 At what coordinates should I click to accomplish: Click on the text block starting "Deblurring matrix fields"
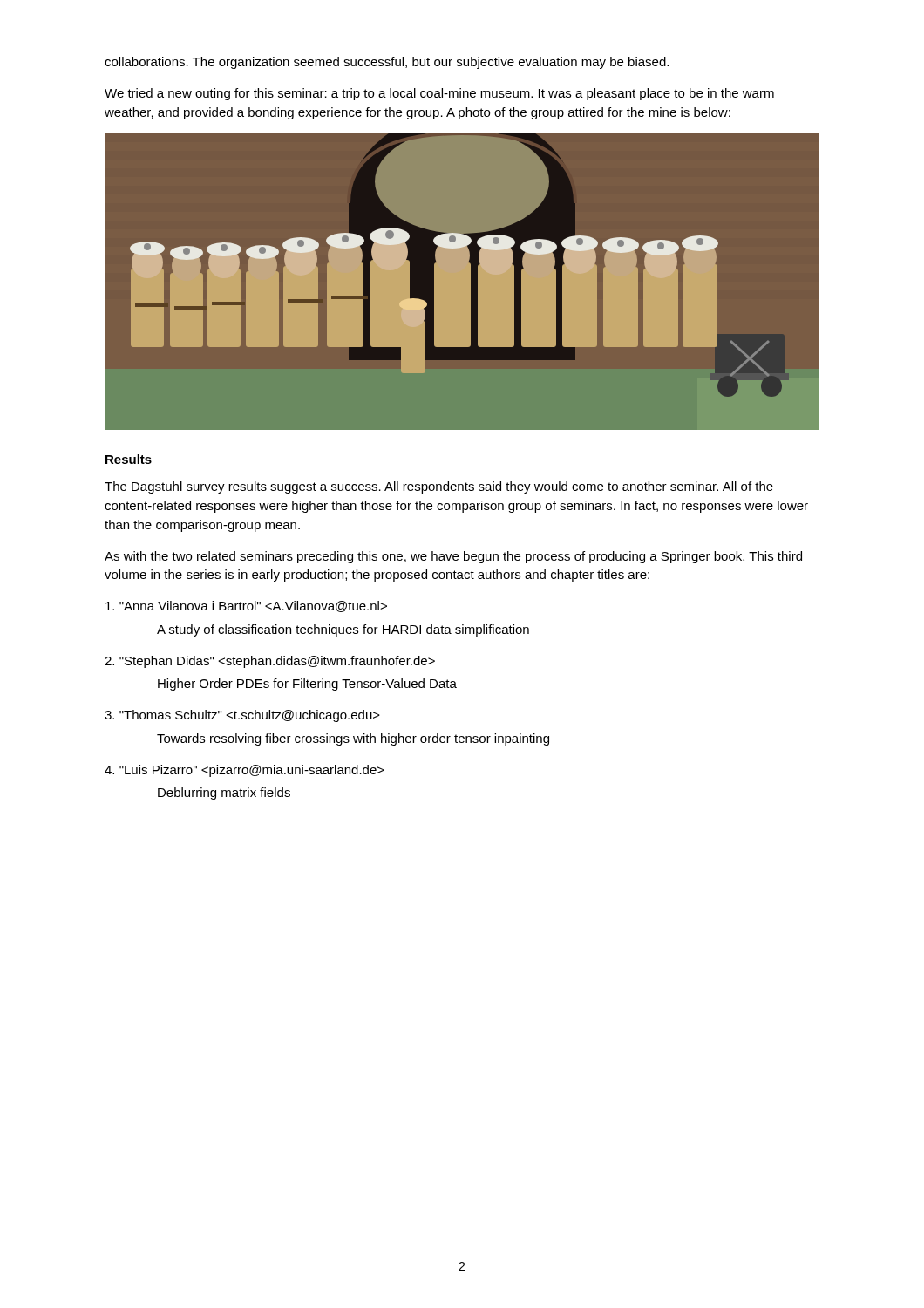[x=224, y=792]
